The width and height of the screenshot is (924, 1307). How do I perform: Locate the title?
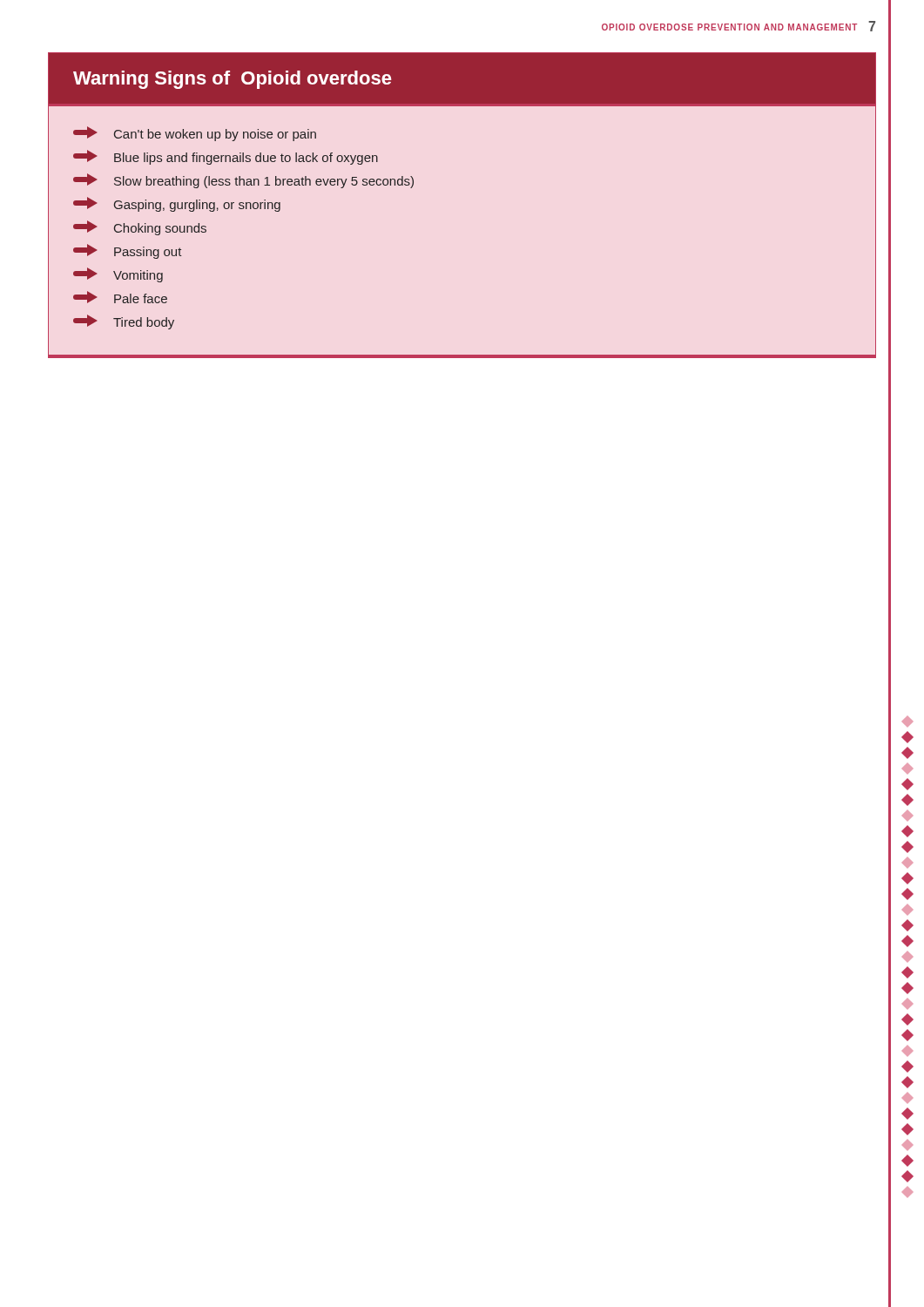tap(232, 78)
